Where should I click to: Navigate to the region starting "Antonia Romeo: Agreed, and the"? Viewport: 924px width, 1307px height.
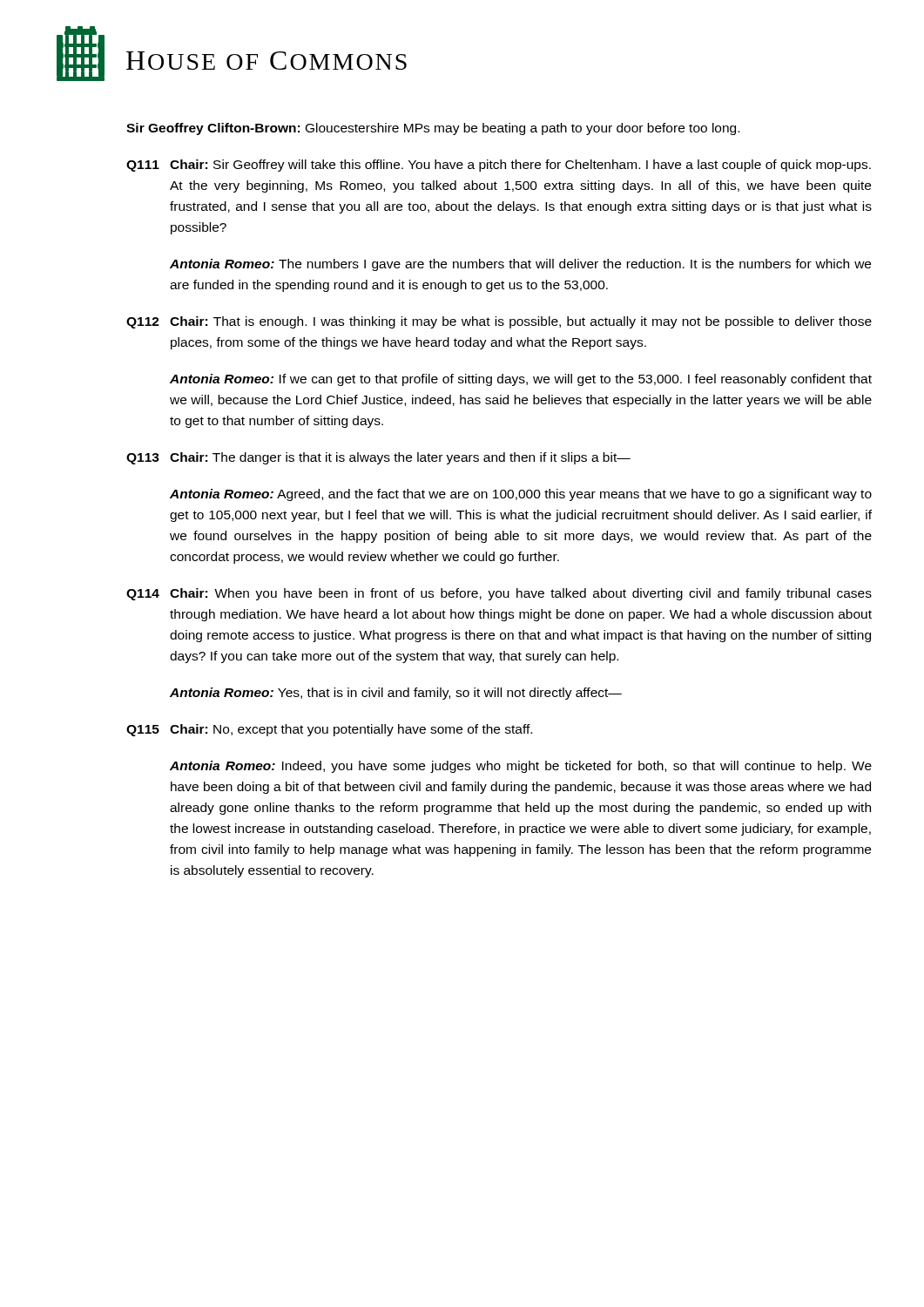[521, 525]
